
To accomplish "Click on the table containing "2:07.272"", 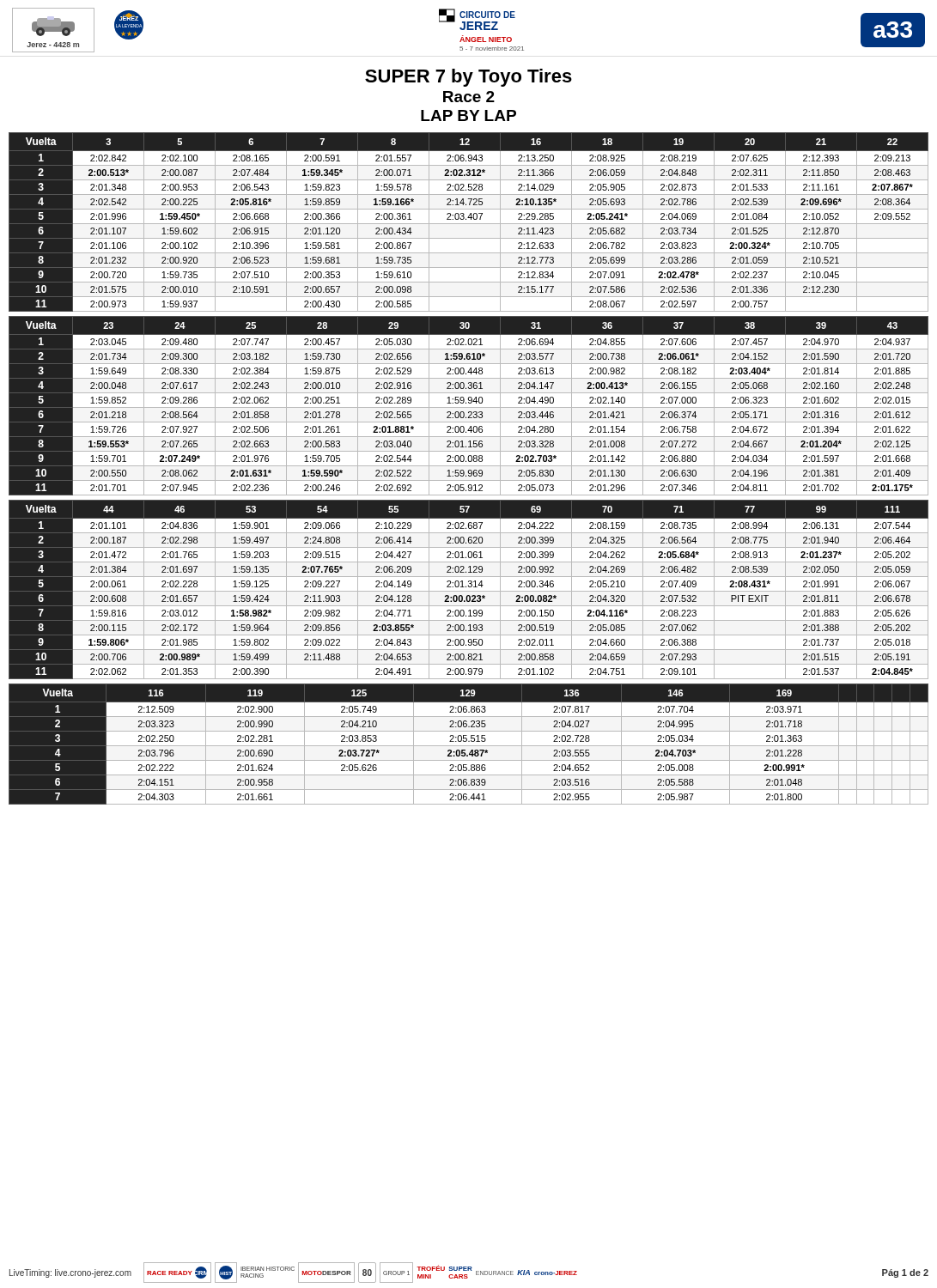I will coord(468,406).
